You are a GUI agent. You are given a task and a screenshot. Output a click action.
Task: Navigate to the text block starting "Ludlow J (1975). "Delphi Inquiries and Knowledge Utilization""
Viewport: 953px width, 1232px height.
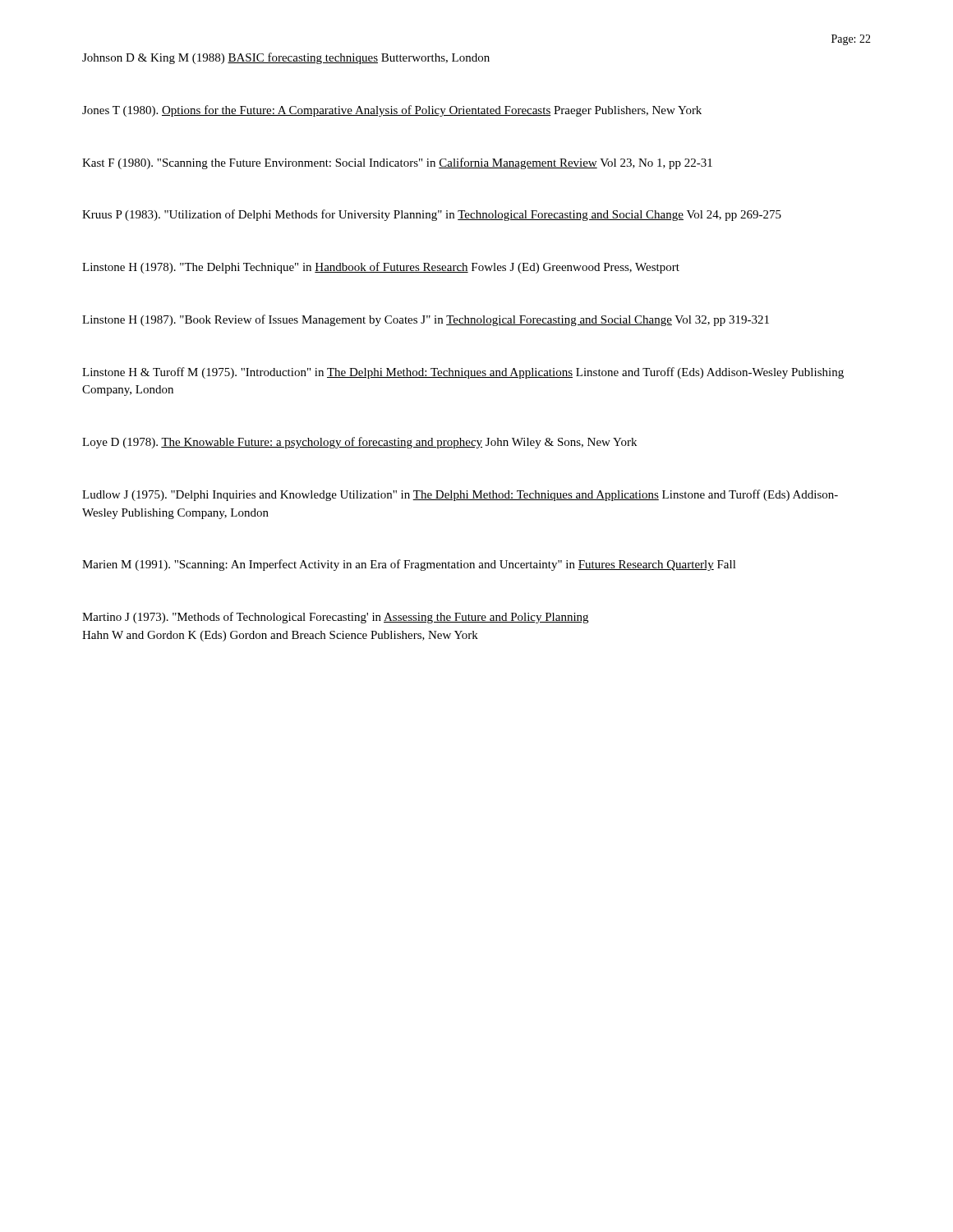[460, 503]
